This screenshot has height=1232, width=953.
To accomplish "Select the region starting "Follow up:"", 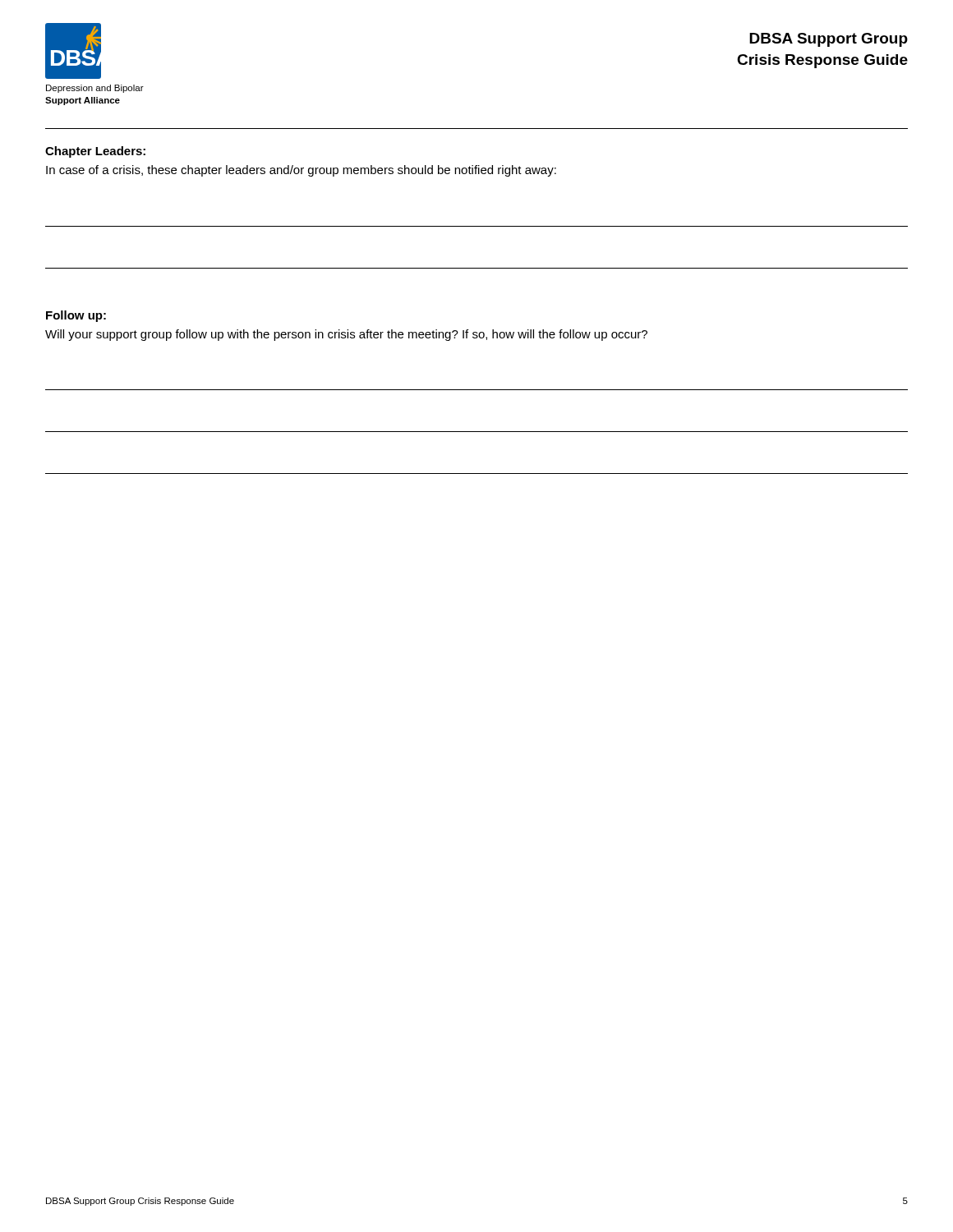I will point(76,315).
